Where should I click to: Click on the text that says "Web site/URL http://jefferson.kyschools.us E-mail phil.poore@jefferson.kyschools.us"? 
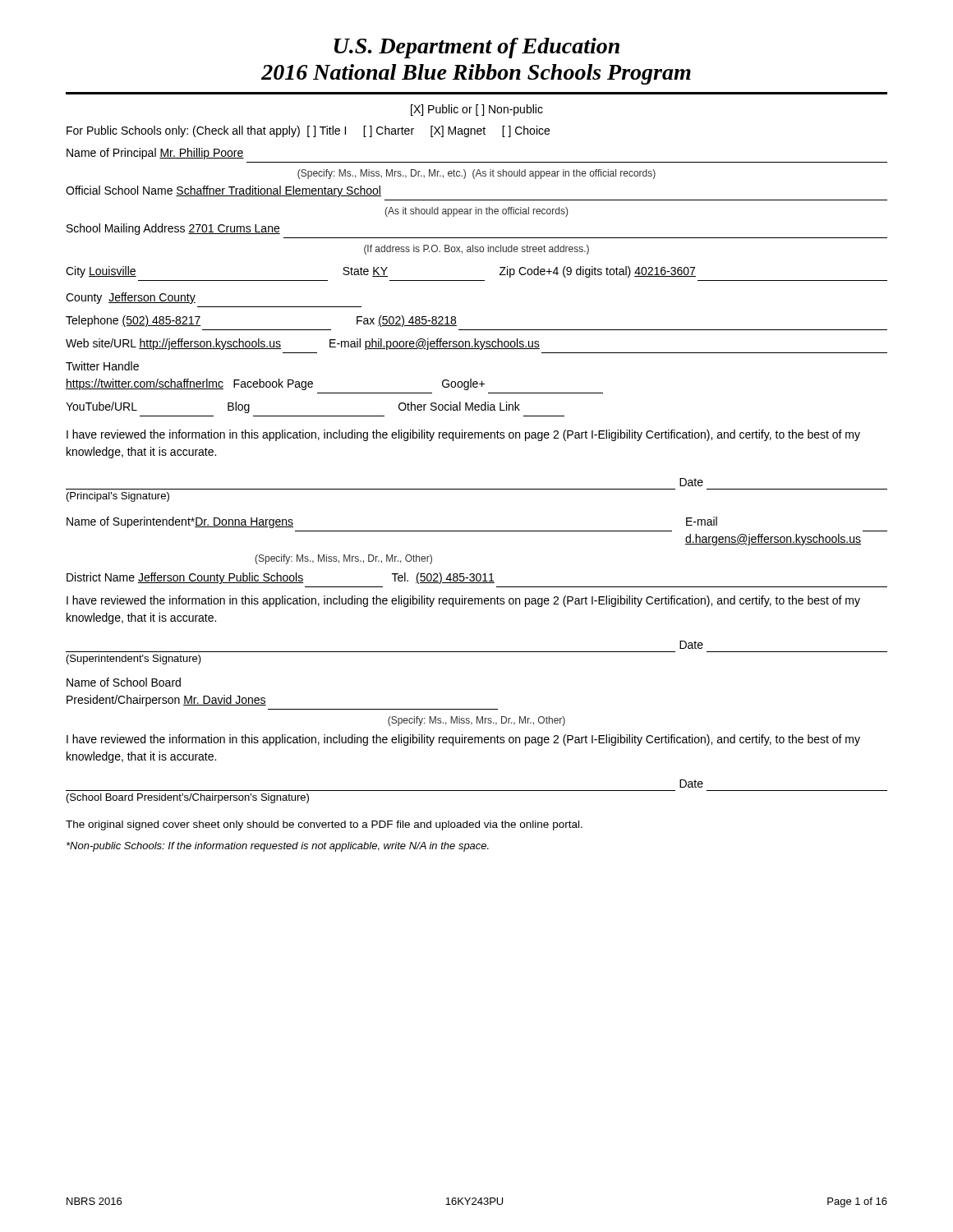point(476,344)
